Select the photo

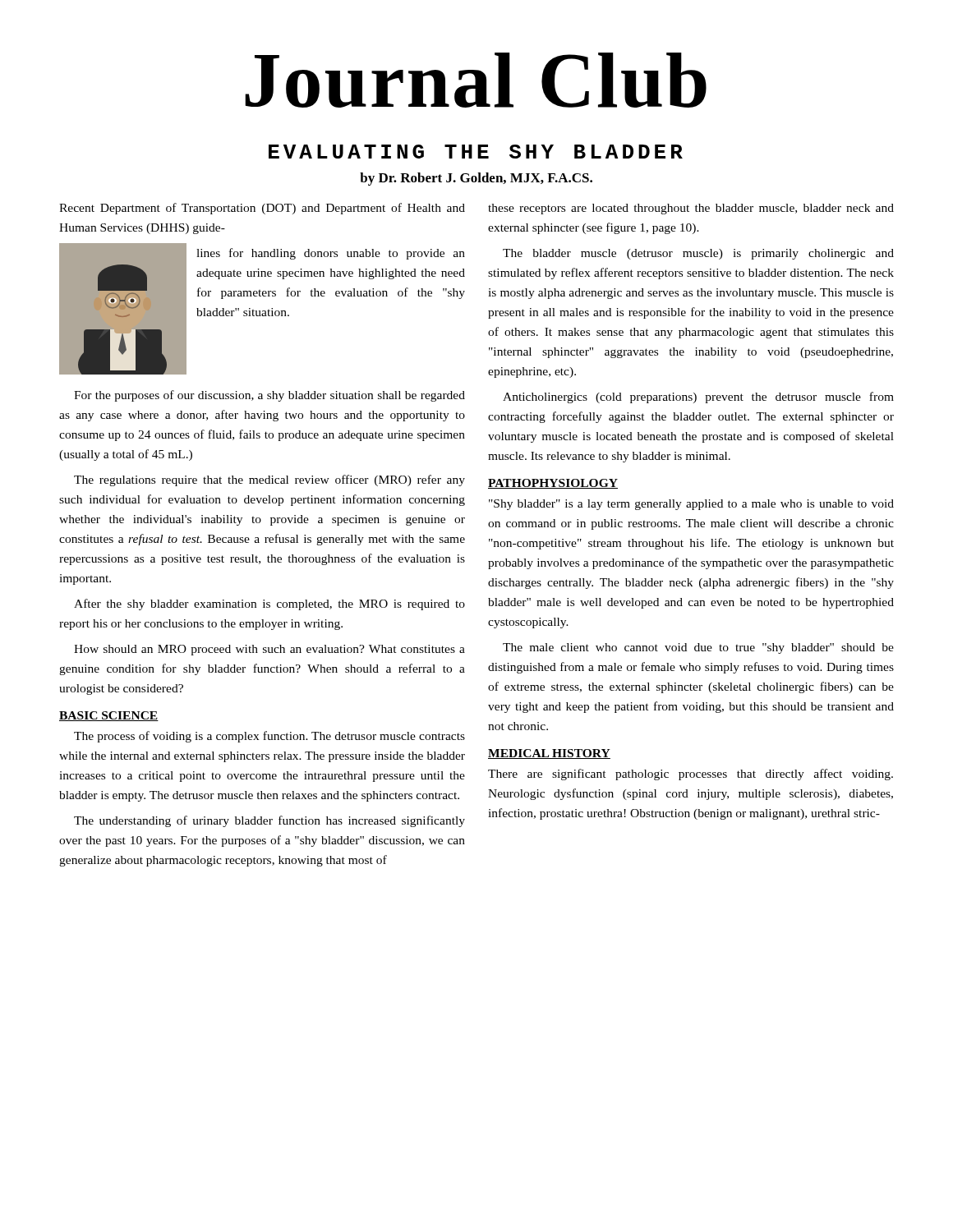(123, 309)
